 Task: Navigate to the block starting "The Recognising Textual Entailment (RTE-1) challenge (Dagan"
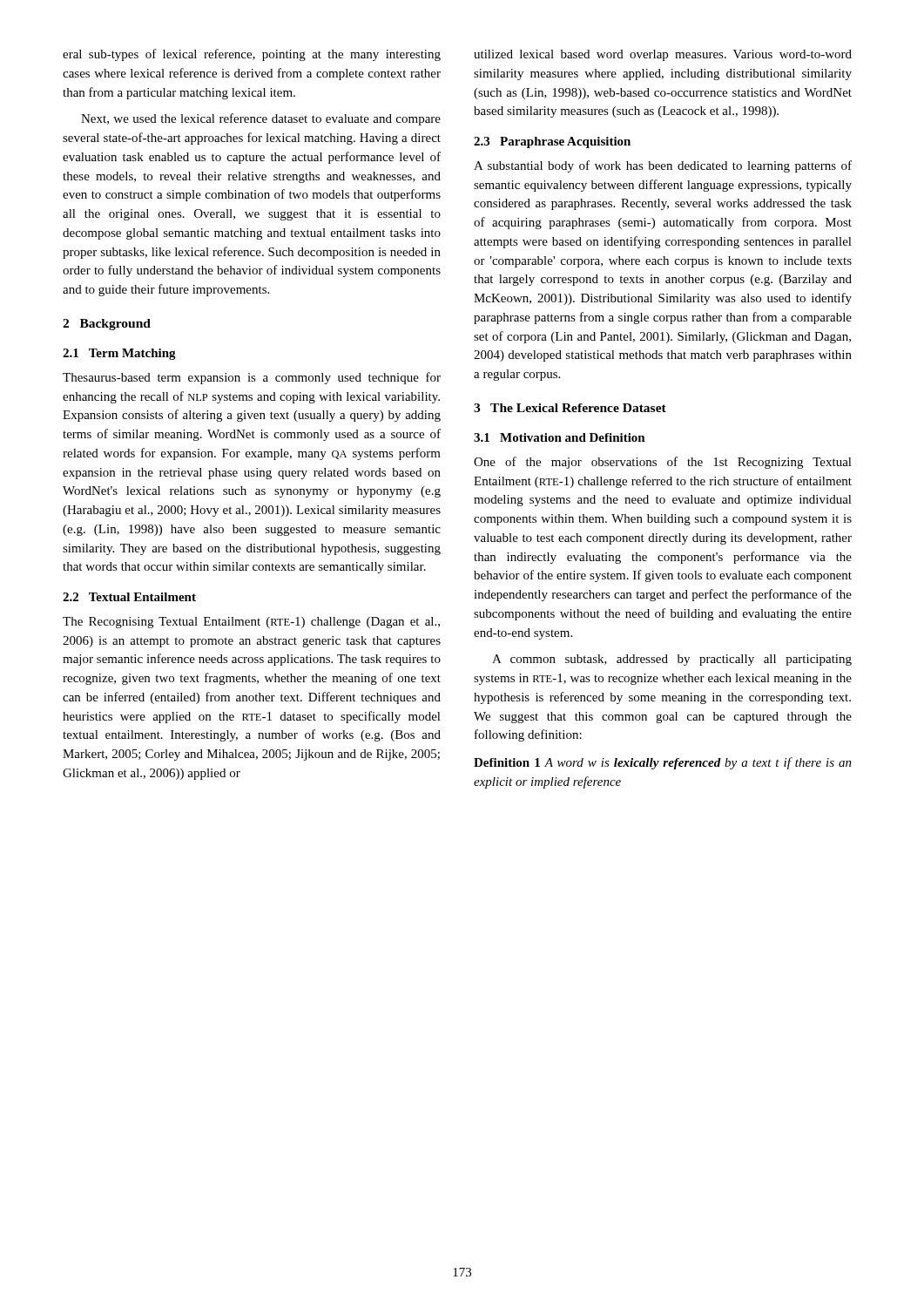[252, 698]
